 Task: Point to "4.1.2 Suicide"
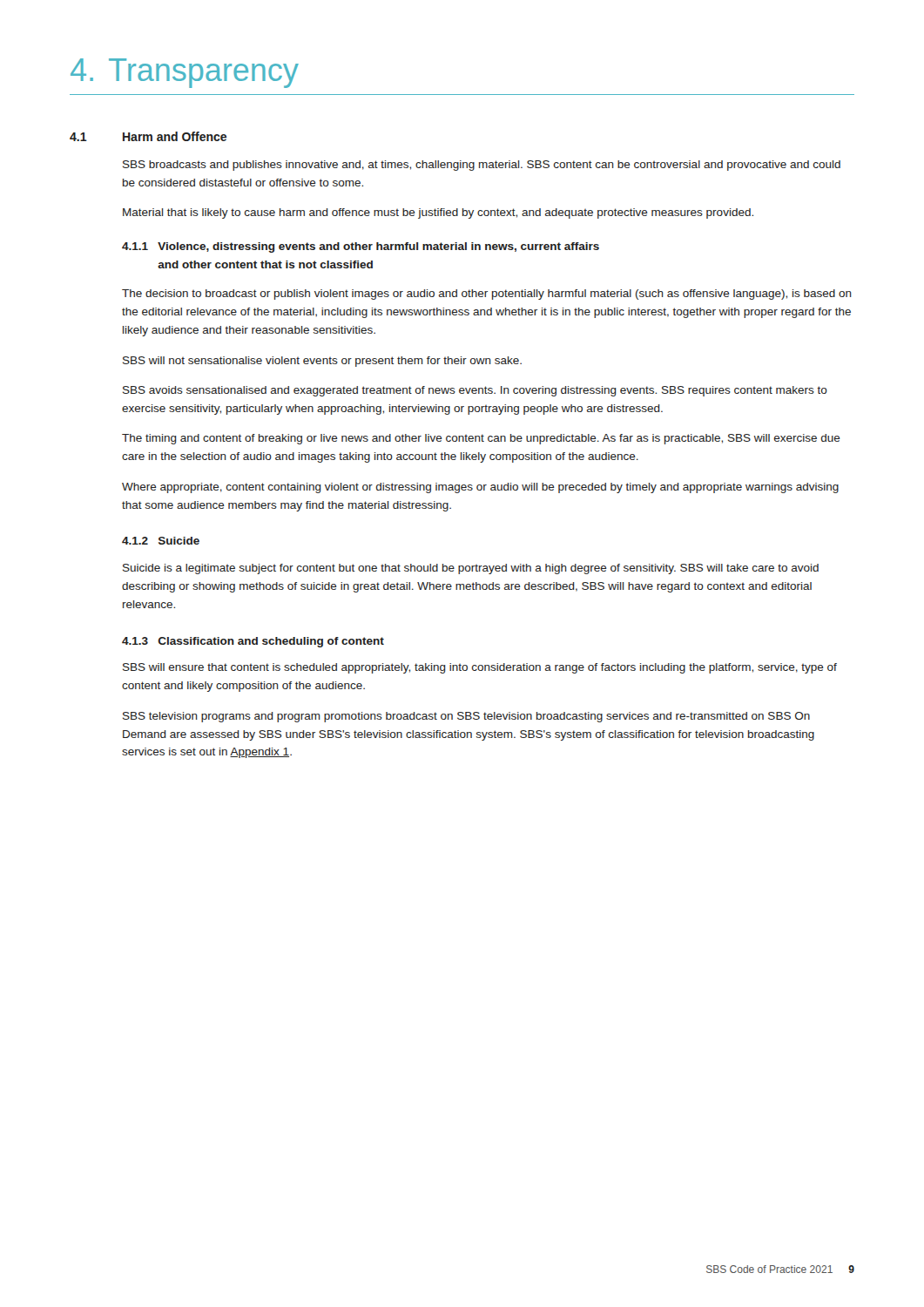click(161, 541)
